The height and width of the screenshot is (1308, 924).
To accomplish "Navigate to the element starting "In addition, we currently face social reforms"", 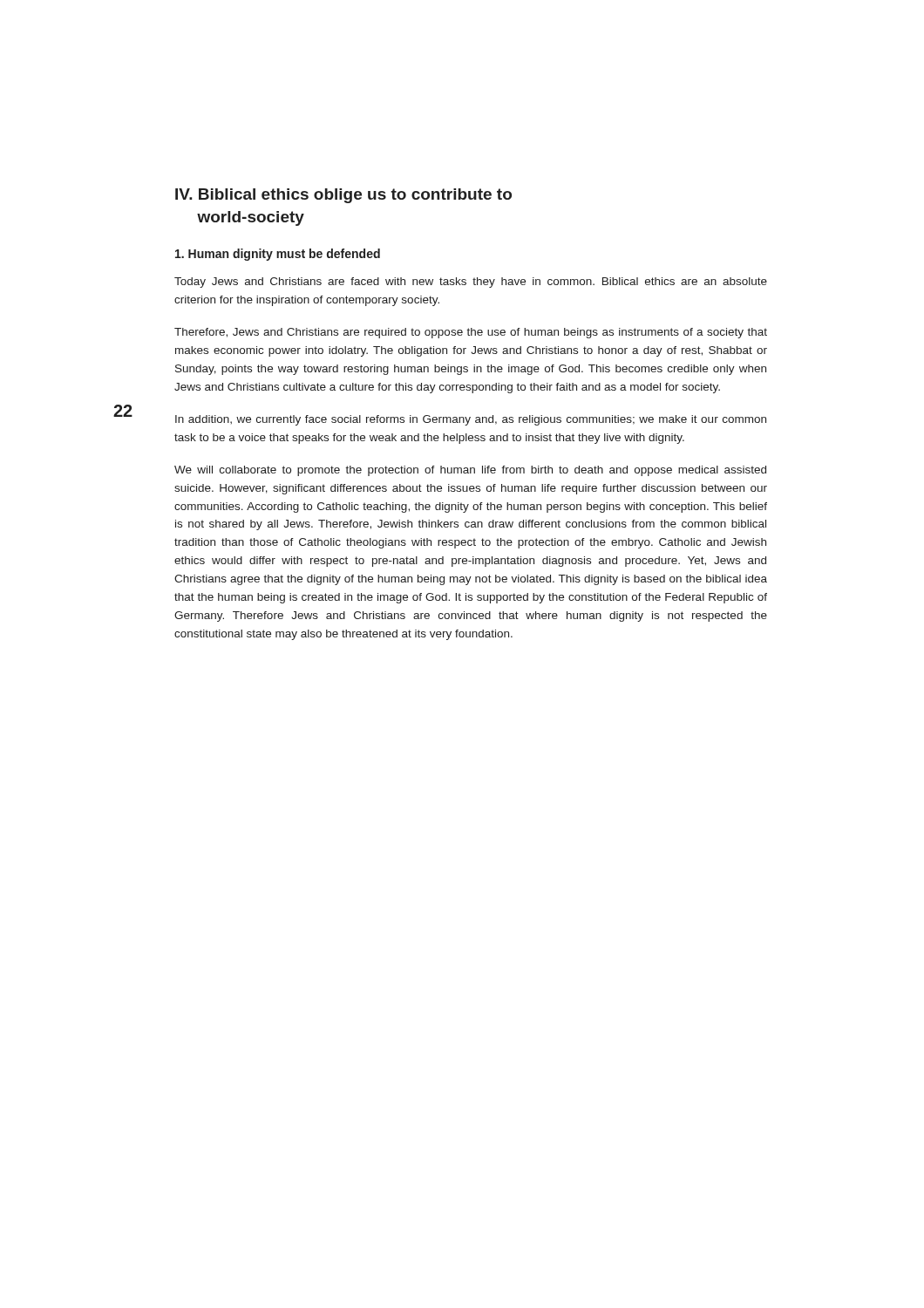I will (471, 429).
